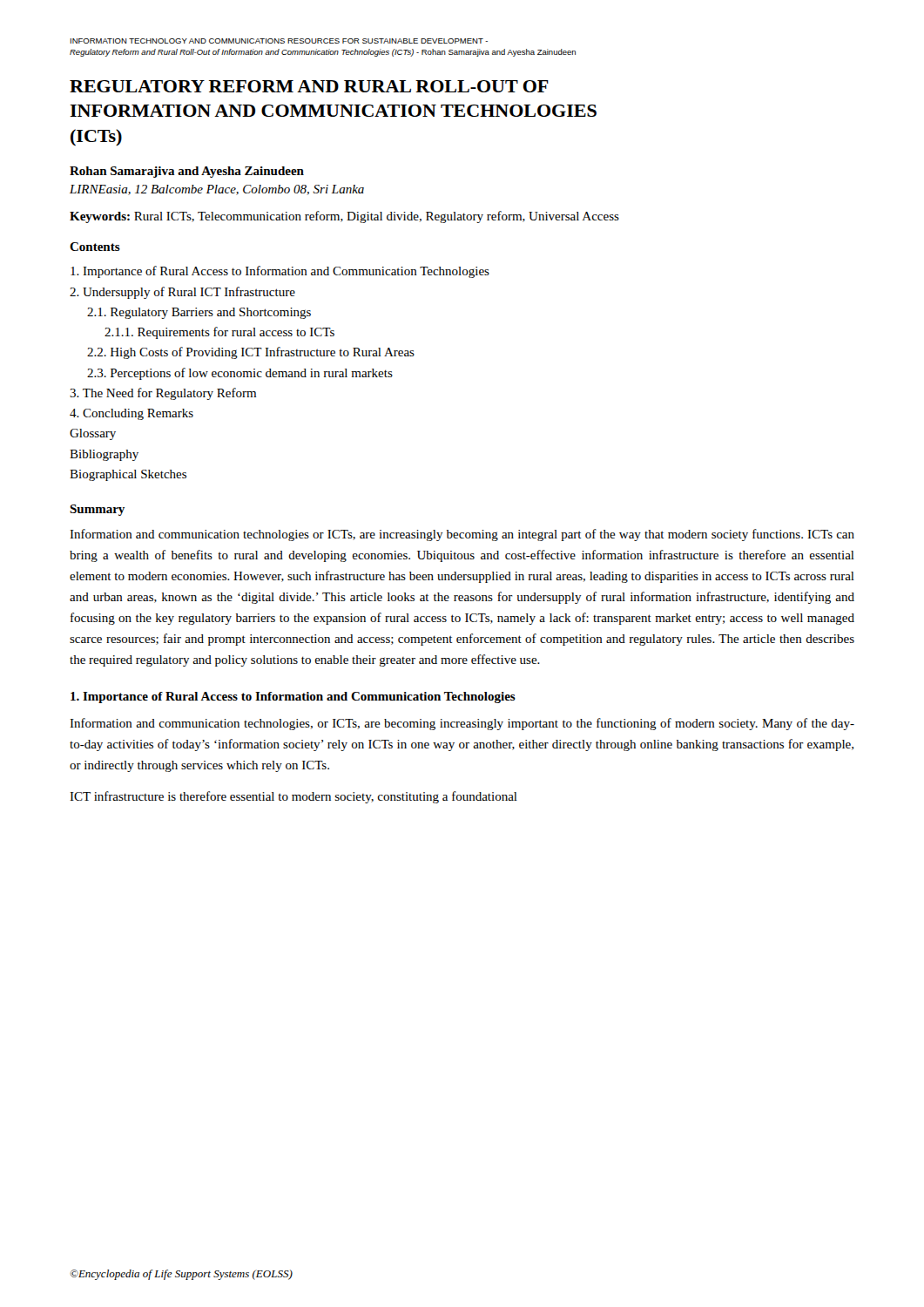Select the block starting "Information and communication technologies,"

coord(462,744)
